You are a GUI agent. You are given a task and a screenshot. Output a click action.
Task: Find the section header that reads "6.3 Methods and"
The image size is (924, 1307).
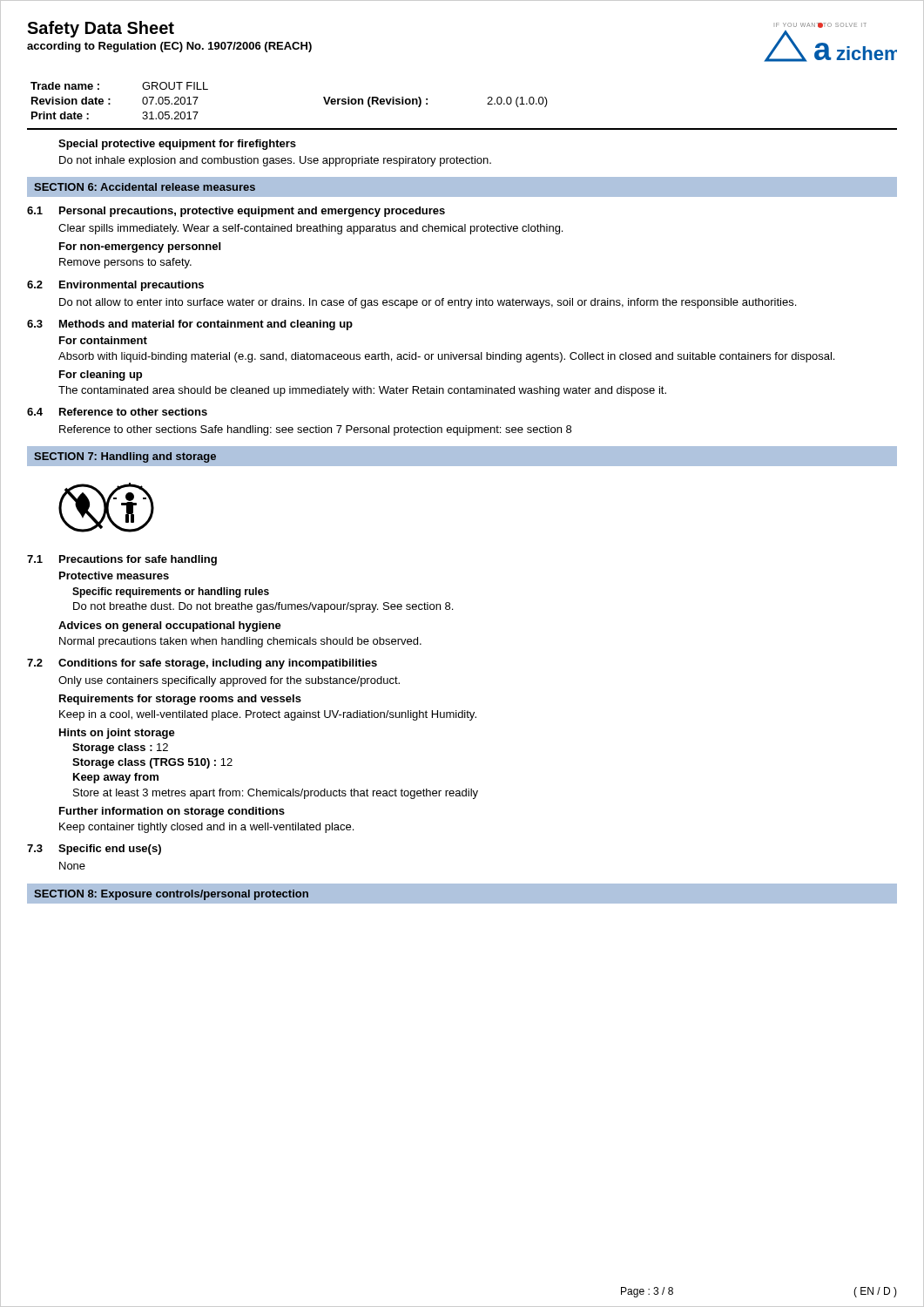[190, 323]
